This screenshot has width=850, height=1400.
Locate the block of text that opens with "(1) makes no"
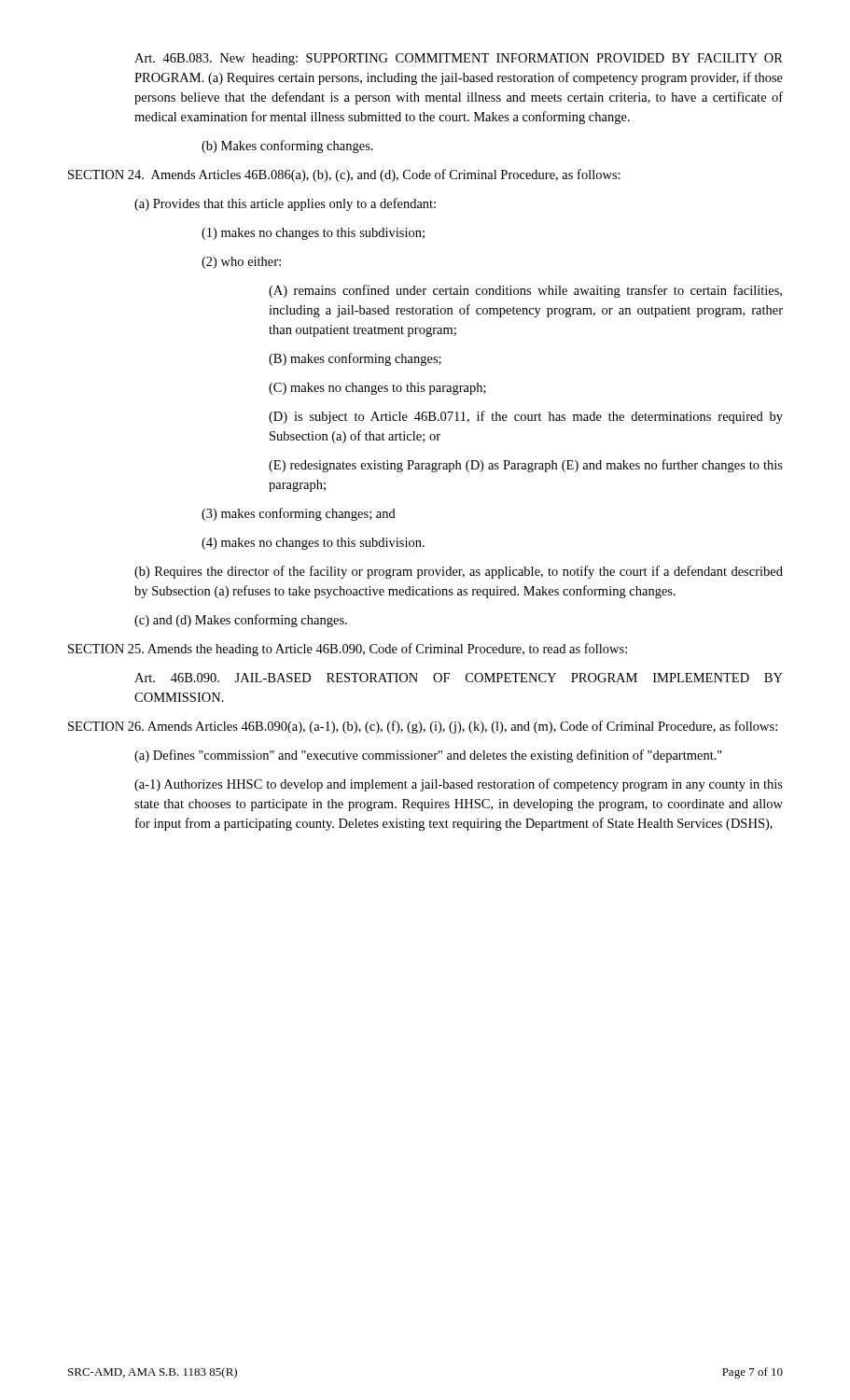(313, 234)
